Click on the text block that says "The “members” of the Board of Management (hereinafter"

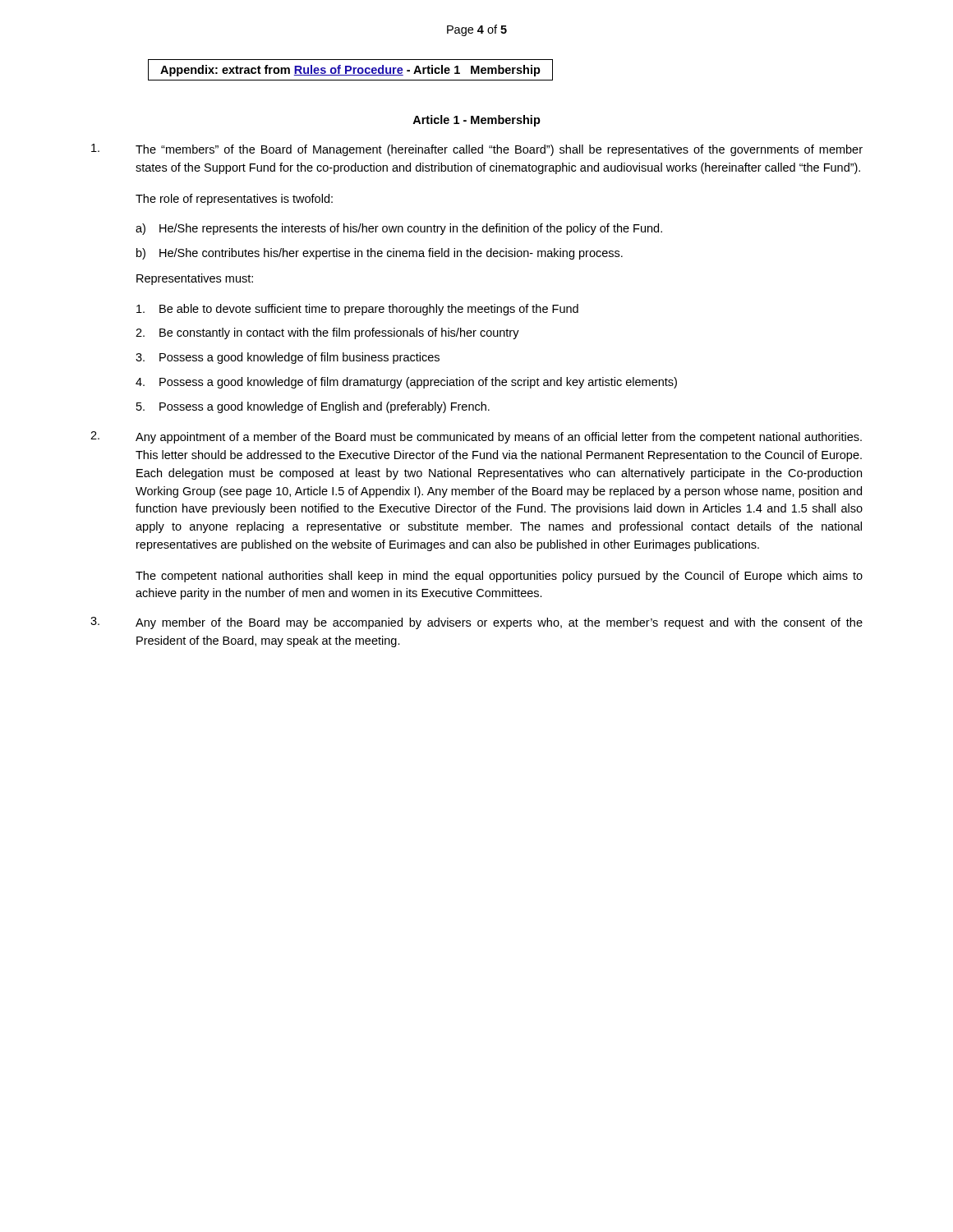(499, 158)
